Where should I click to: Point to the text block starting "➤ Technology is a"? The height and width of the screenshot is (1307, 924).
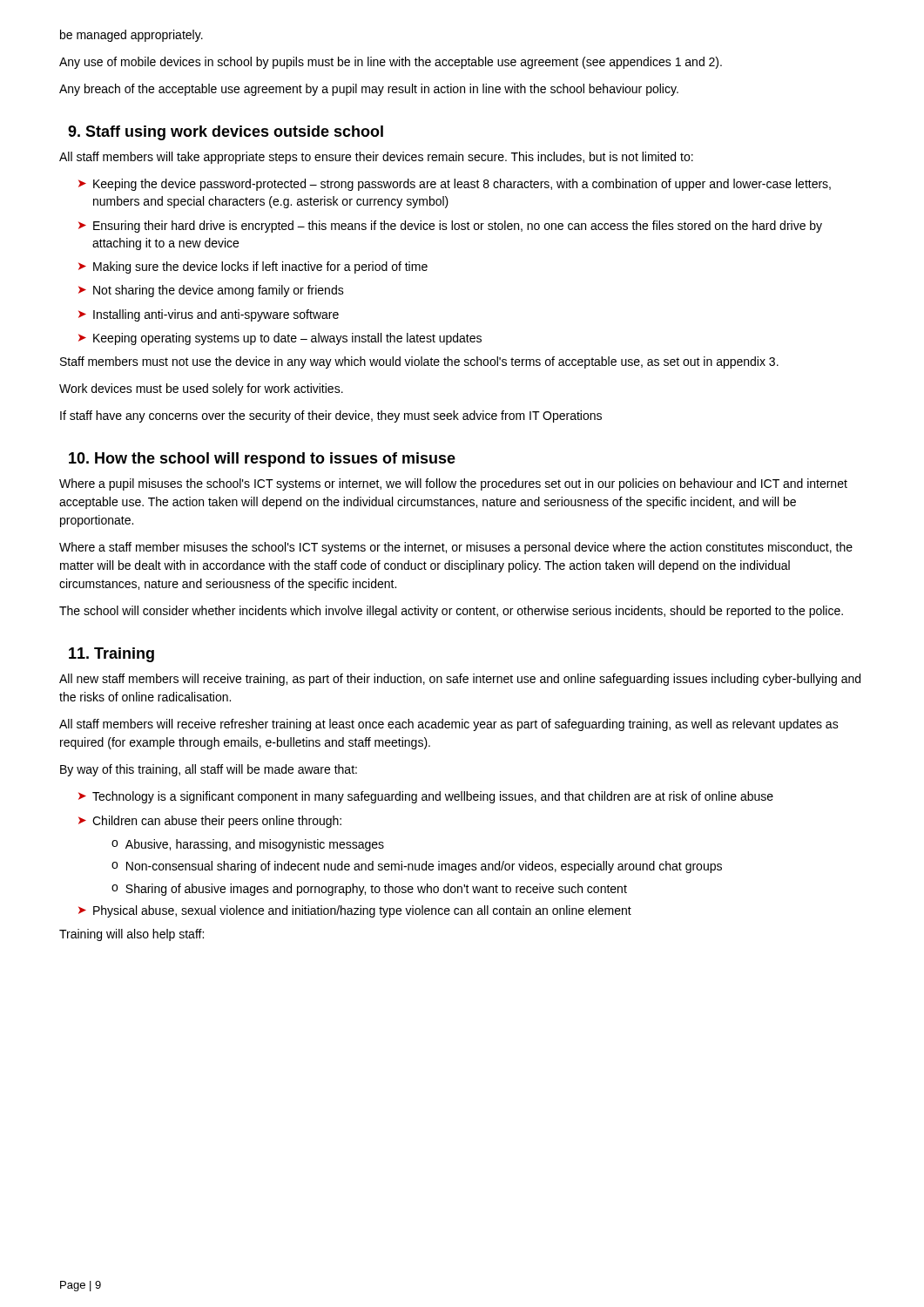click(x=471, y=797)
